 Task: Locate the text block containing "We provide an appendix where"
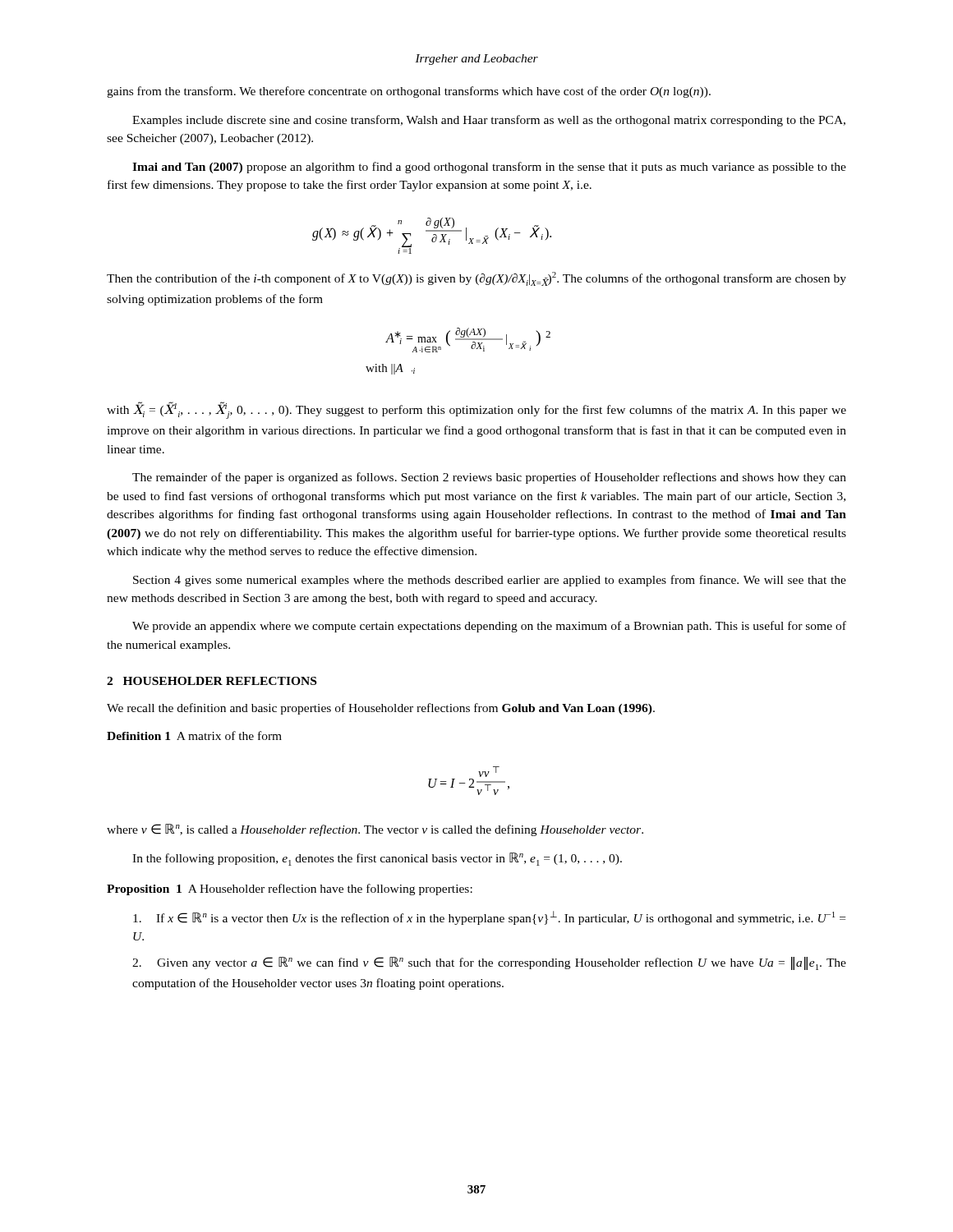tap(476, 635)
